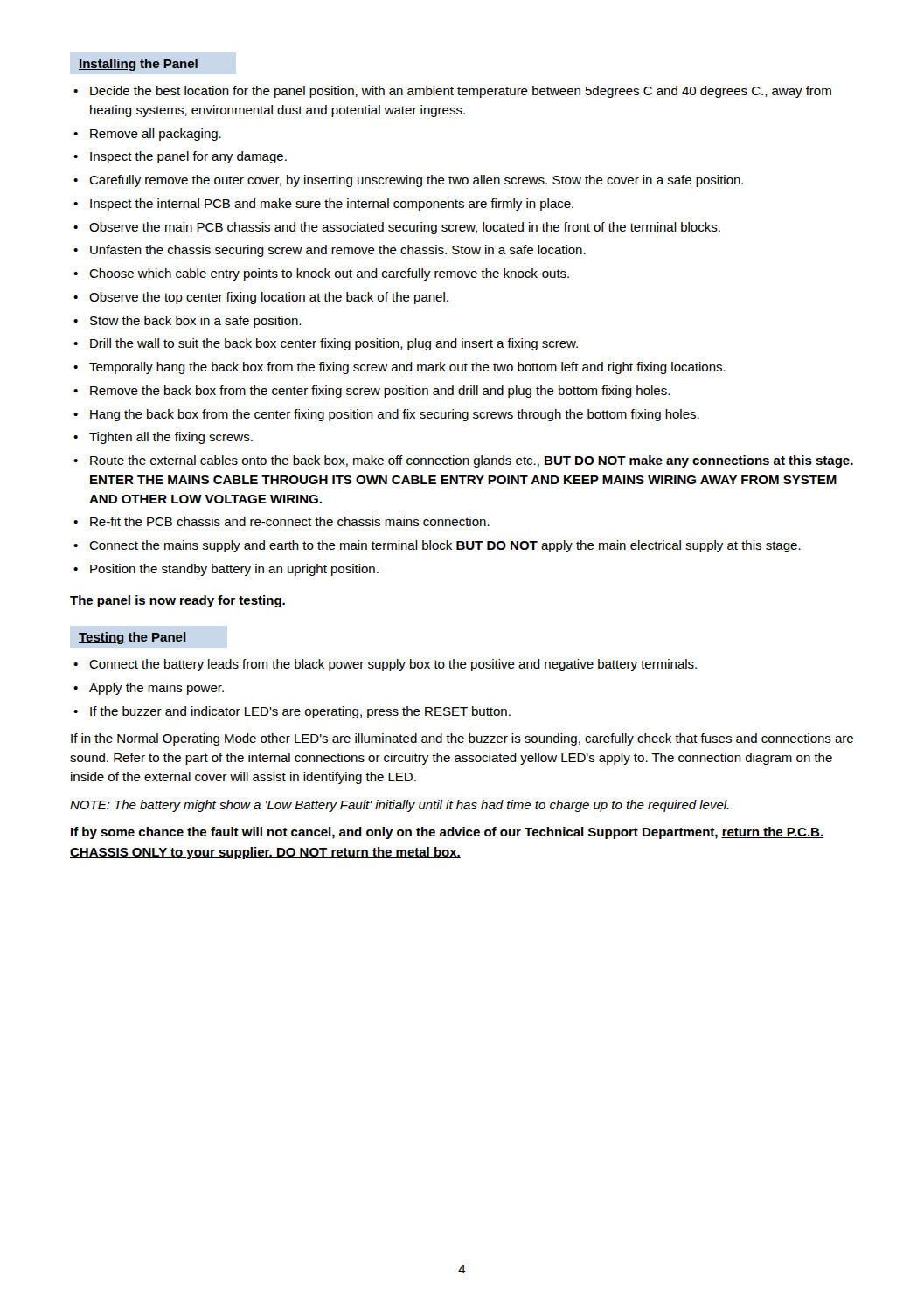Screen dimensions: 1311x924
Task: Locate the passage starting "Drill the wall to suit the"
Action: pos(462,344)
